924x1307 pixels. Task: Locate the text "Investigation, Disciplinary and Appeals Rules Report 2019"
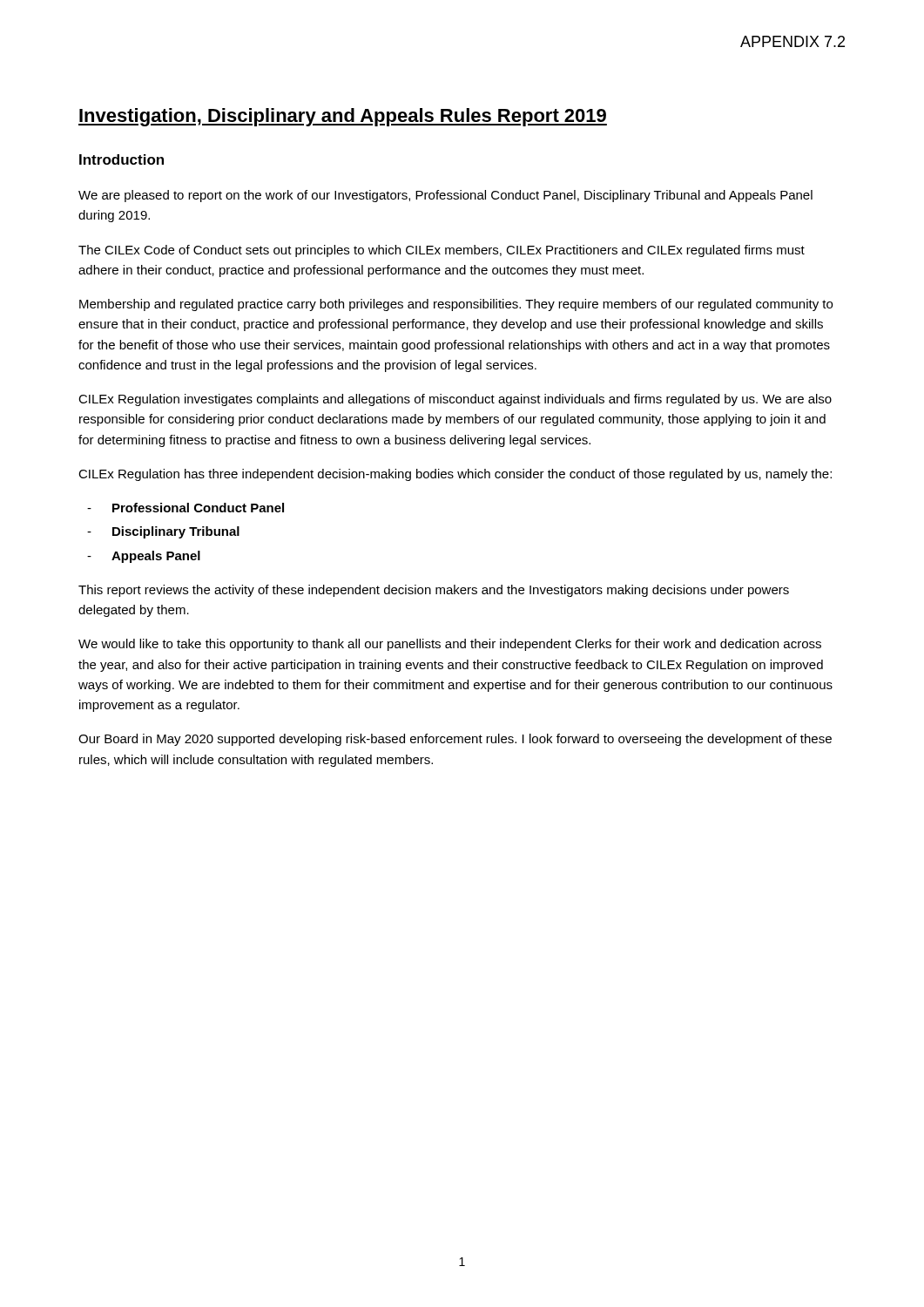(x=343, y=115)
